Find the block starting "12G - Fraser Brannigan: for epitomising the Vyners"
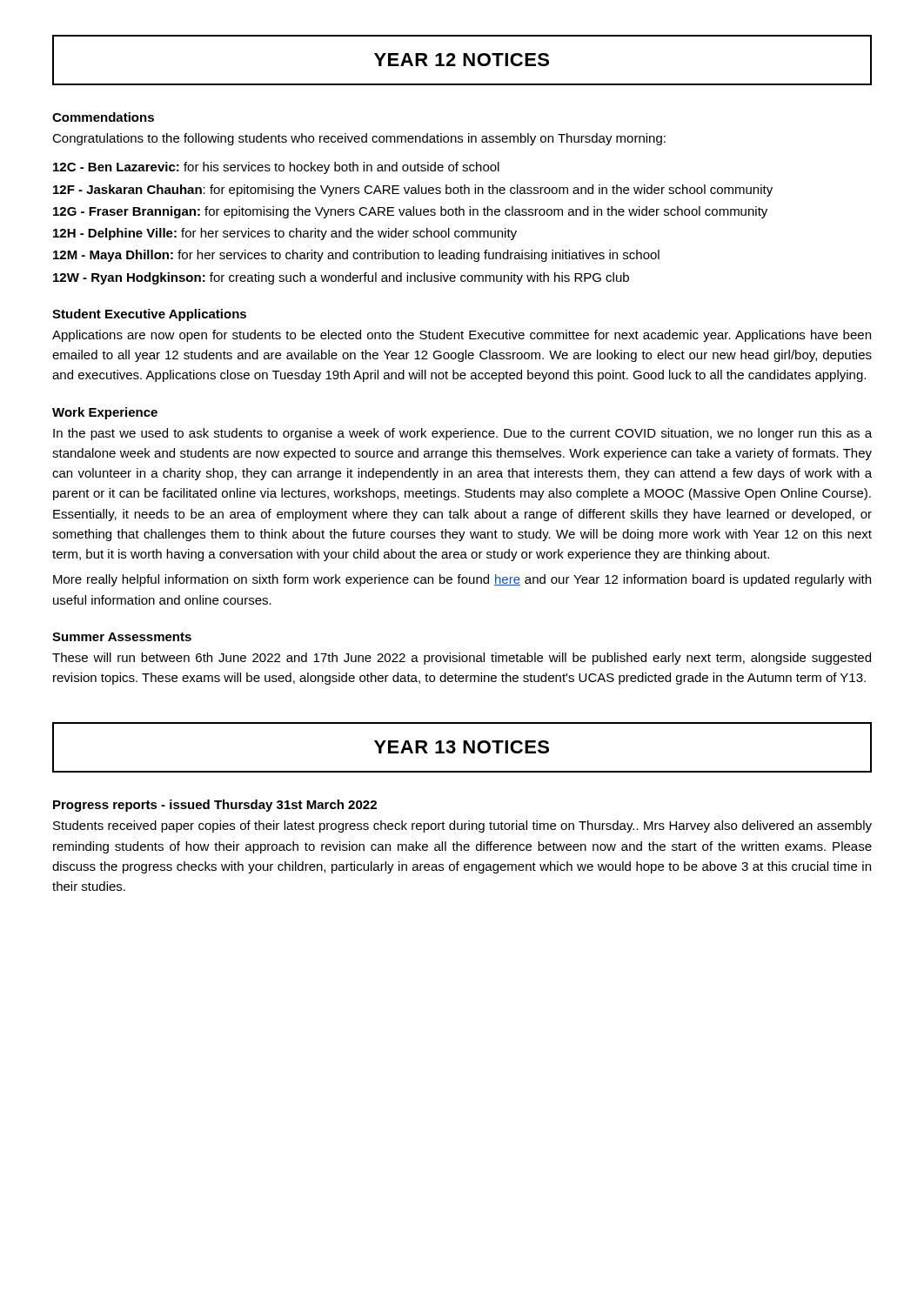Viewport: 924px width, 1305px height. coord(410,211)
